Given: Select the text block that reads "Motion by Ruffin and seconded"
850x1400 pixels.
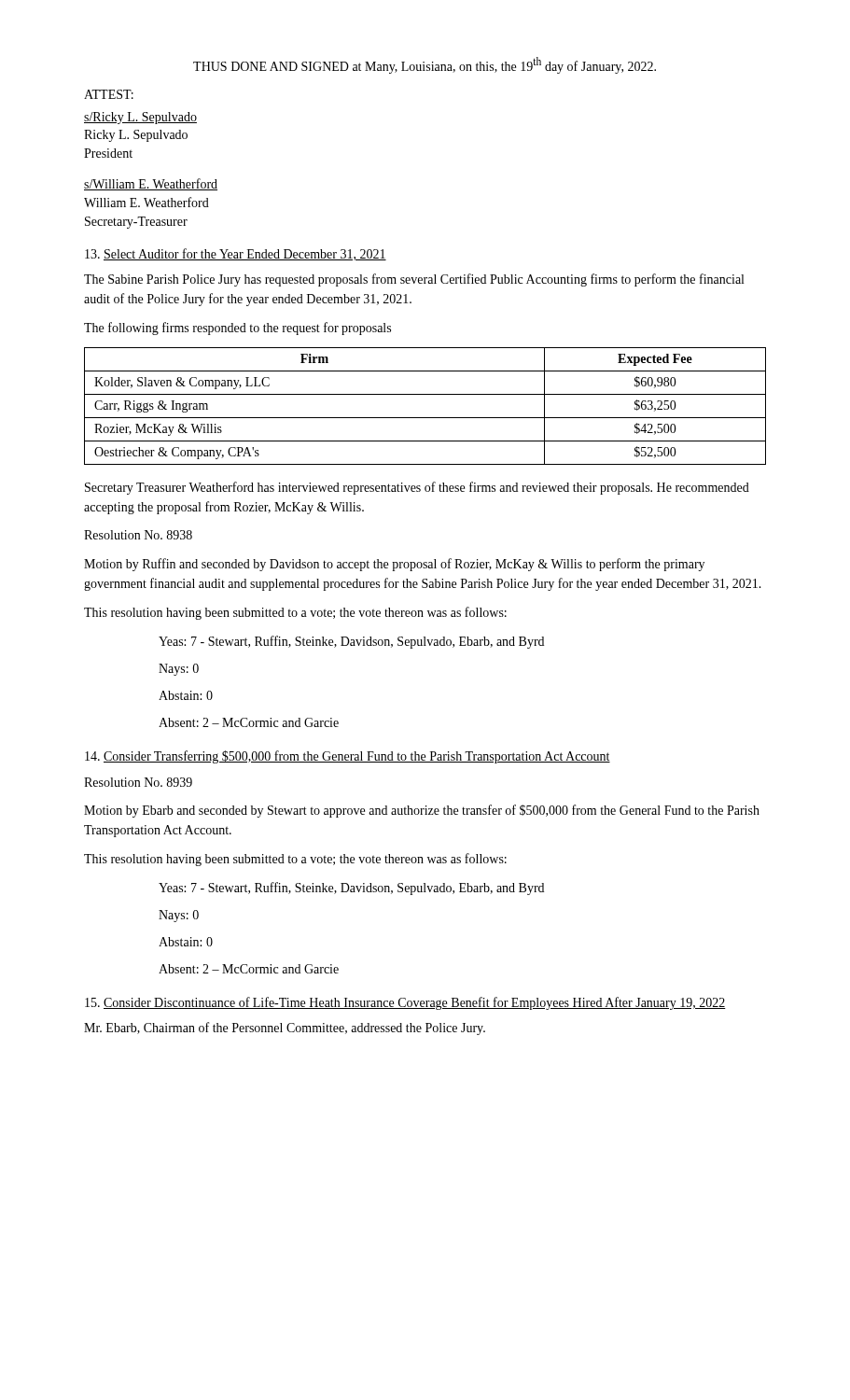Looking at the screenshot, I should 423,574.
